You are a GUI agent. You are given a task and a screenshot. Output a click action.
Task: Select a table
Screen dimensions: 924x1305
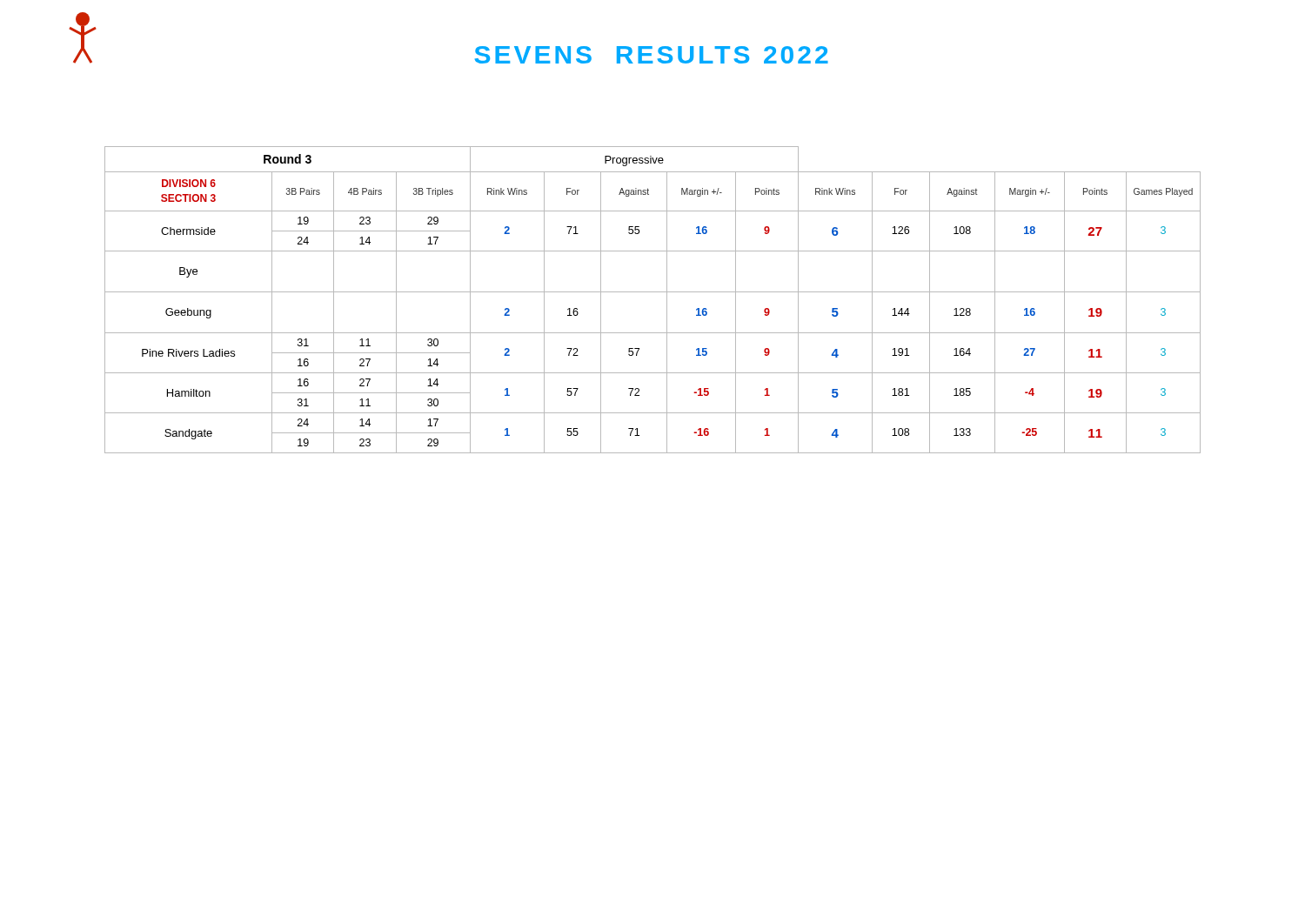652,300
